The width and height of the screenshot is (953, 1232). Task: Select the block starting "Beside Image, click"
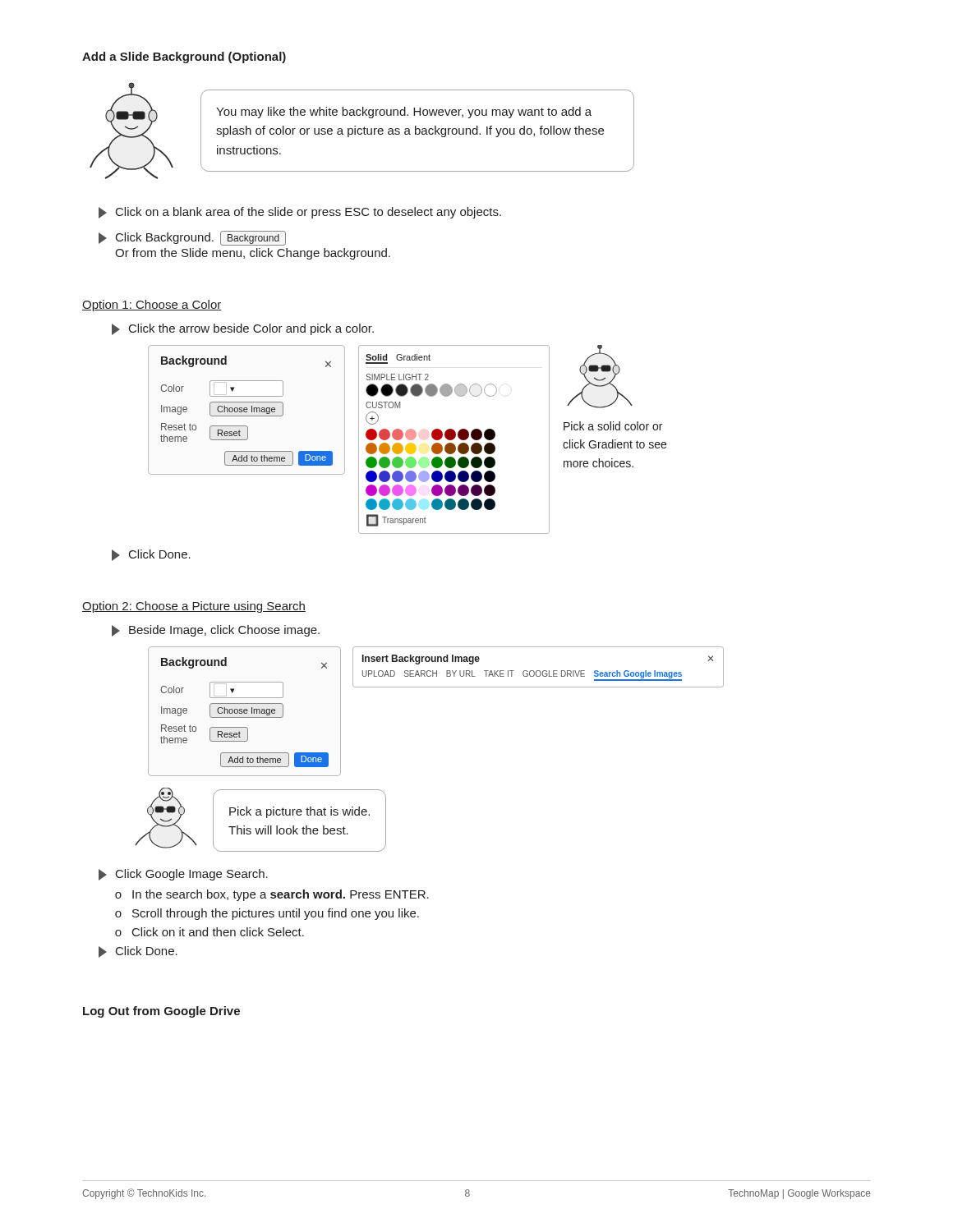tap(216, 630)
